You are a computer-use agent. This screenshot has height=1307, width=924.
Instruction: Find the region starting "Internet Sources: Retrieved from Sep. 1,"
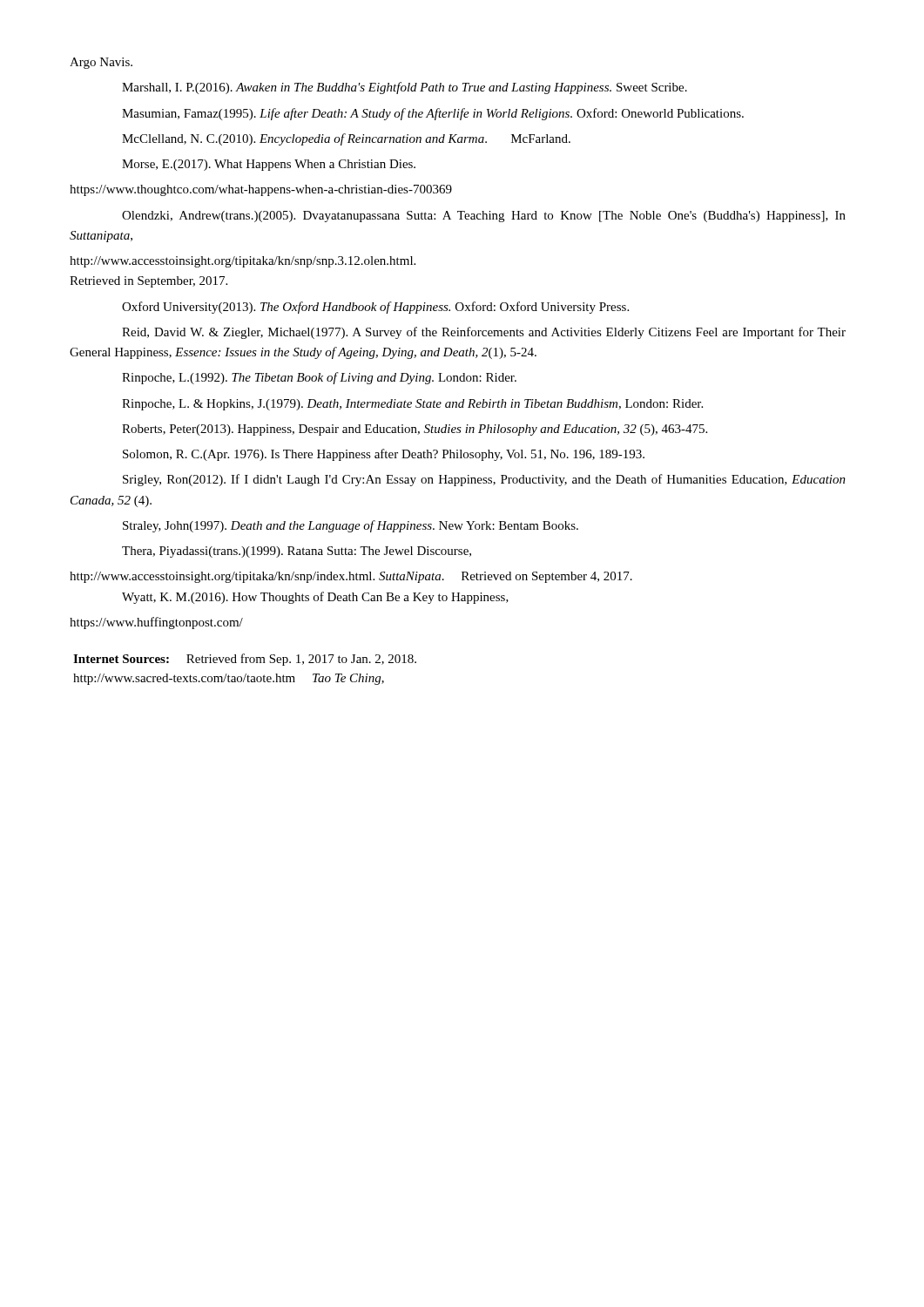(x=243, y=659)
